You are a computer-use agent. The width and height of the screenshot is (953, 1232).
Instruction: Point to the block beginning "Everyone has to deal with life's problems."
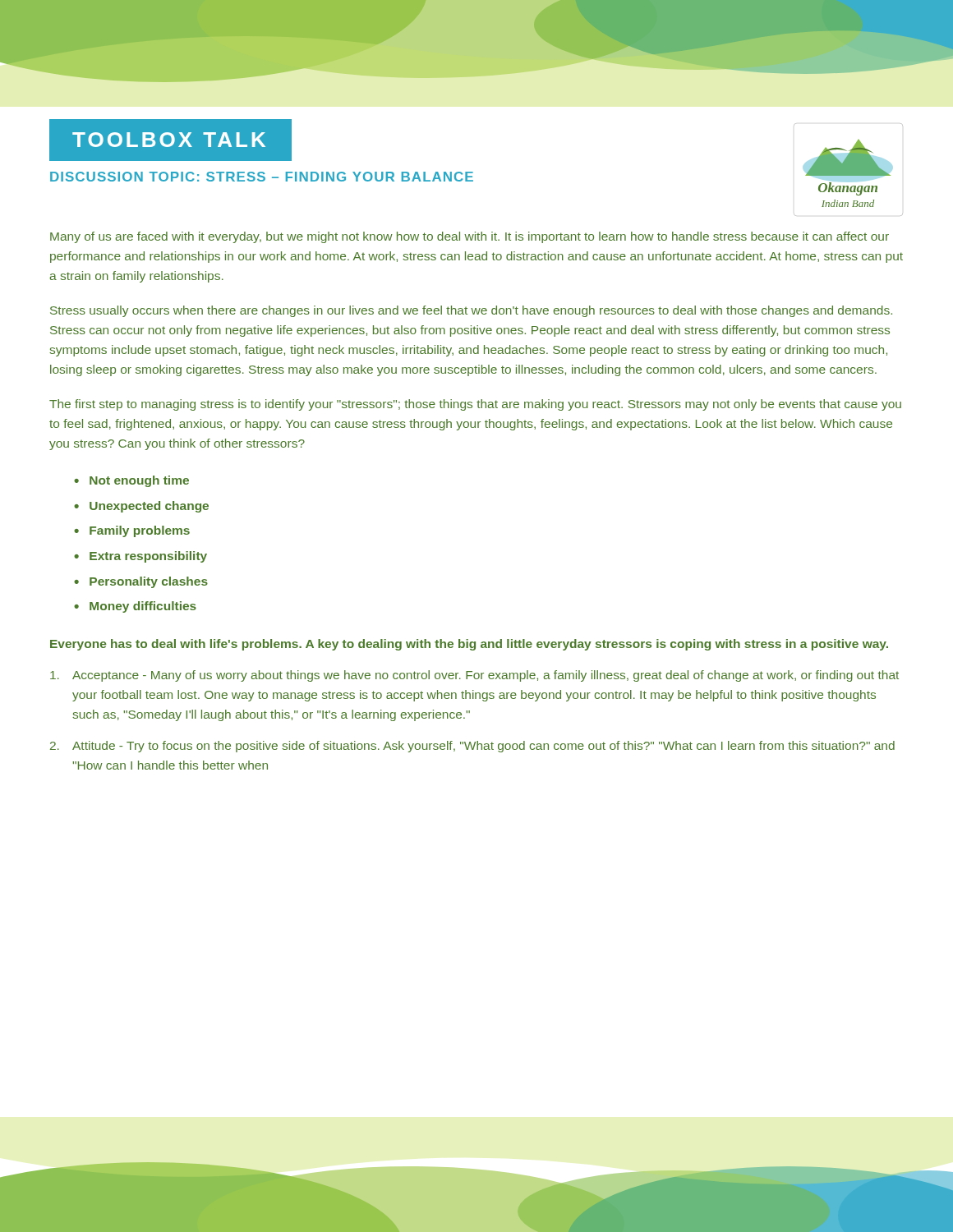tap(469, 643)
